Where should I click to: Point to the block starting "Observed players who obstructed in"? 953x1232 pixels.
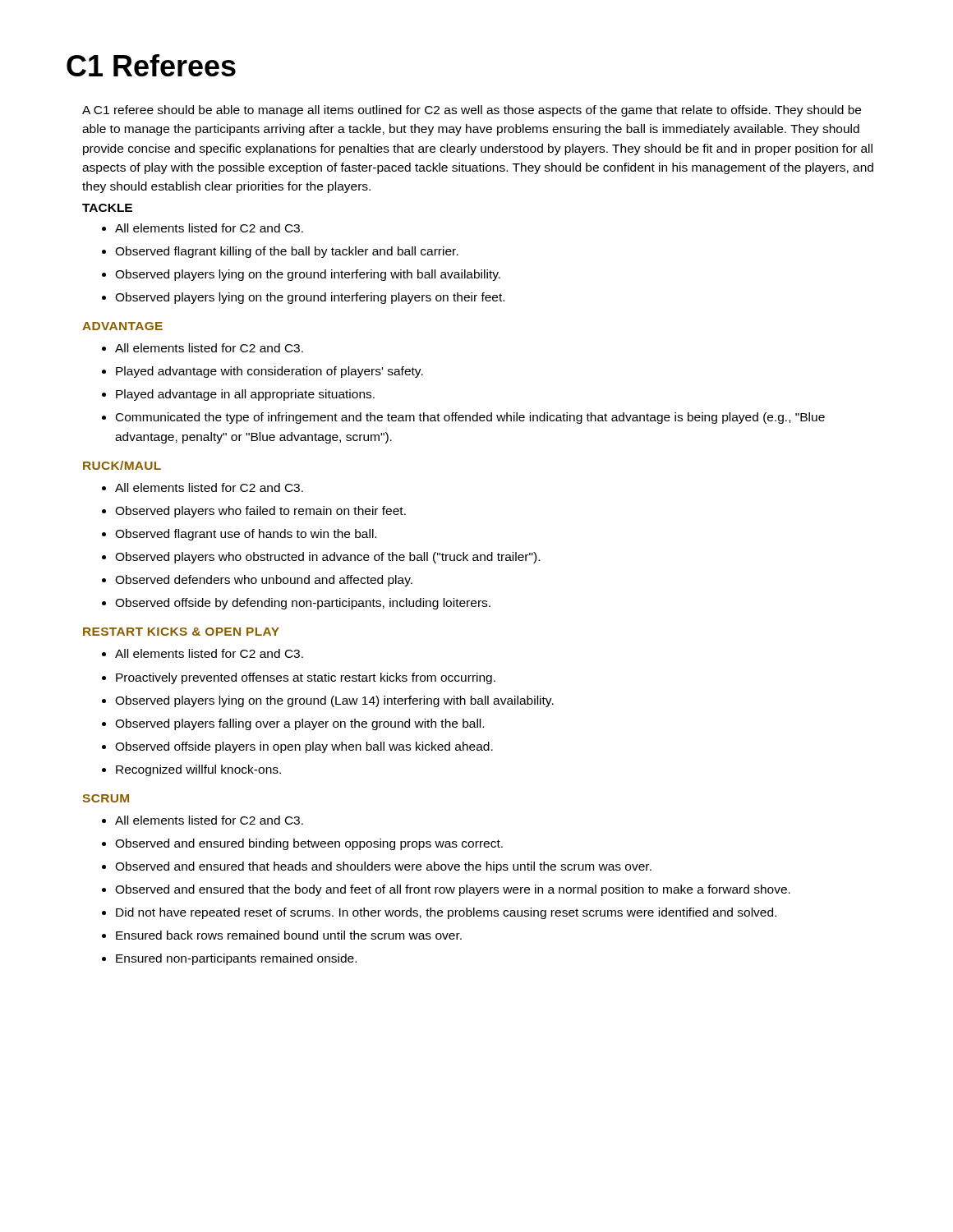[476, 557]
